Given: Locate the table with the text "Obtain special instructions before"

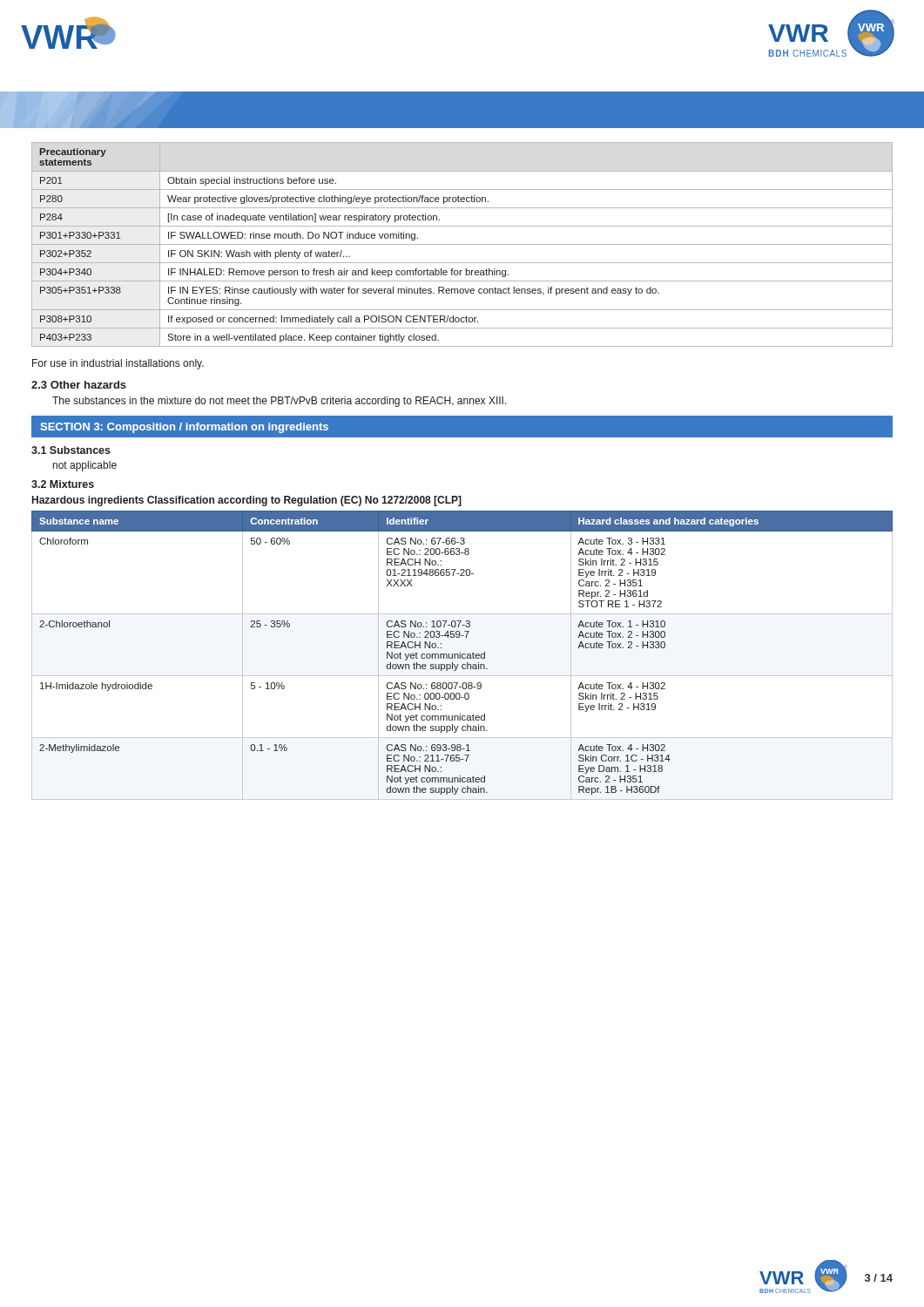Looking at the screenshot, I should pyautogui.click(x=462, y=244).
